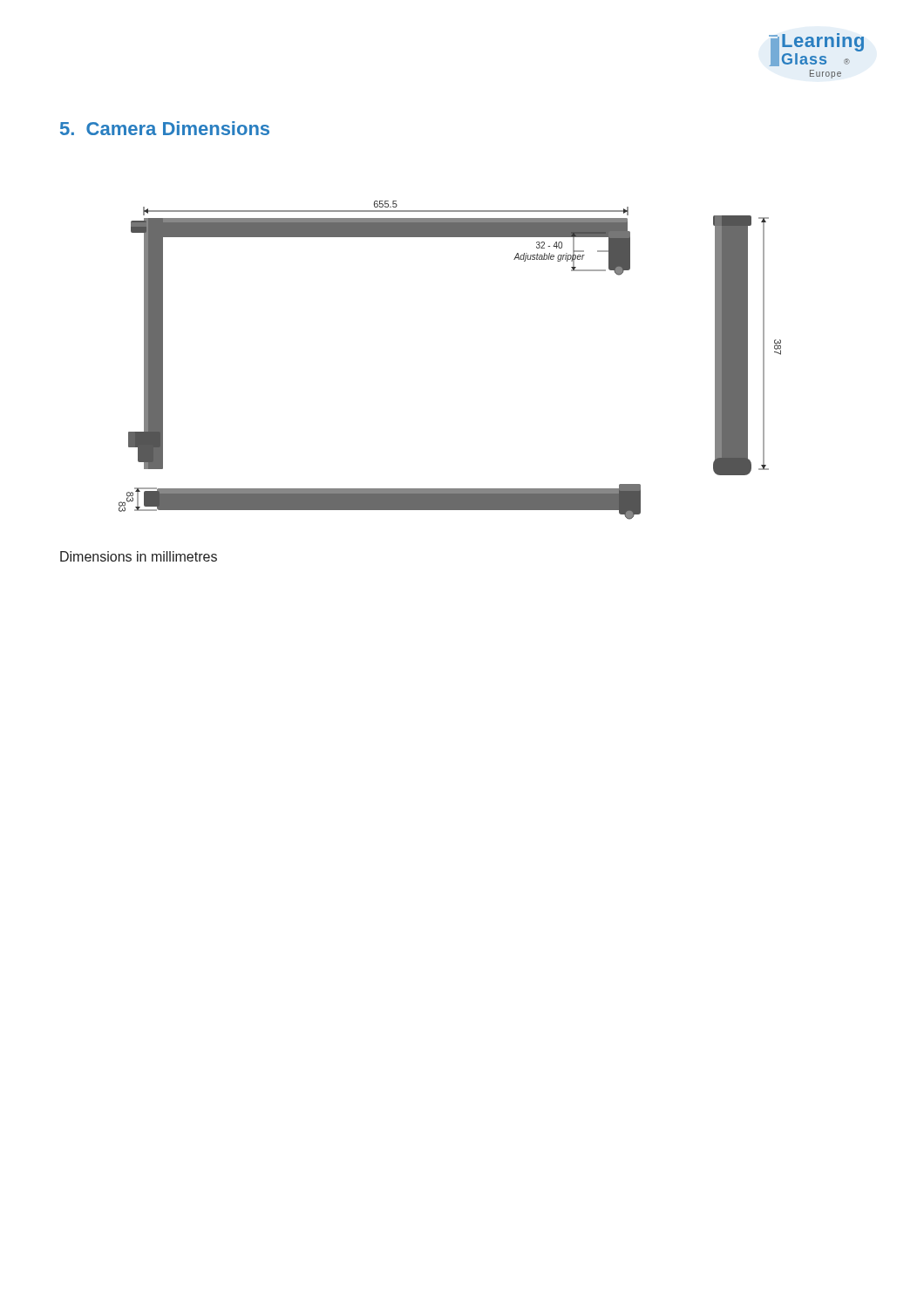Find the text that says "Dimensions in millimetres"
Viewport: 924px width, 1308px height.
138,557
